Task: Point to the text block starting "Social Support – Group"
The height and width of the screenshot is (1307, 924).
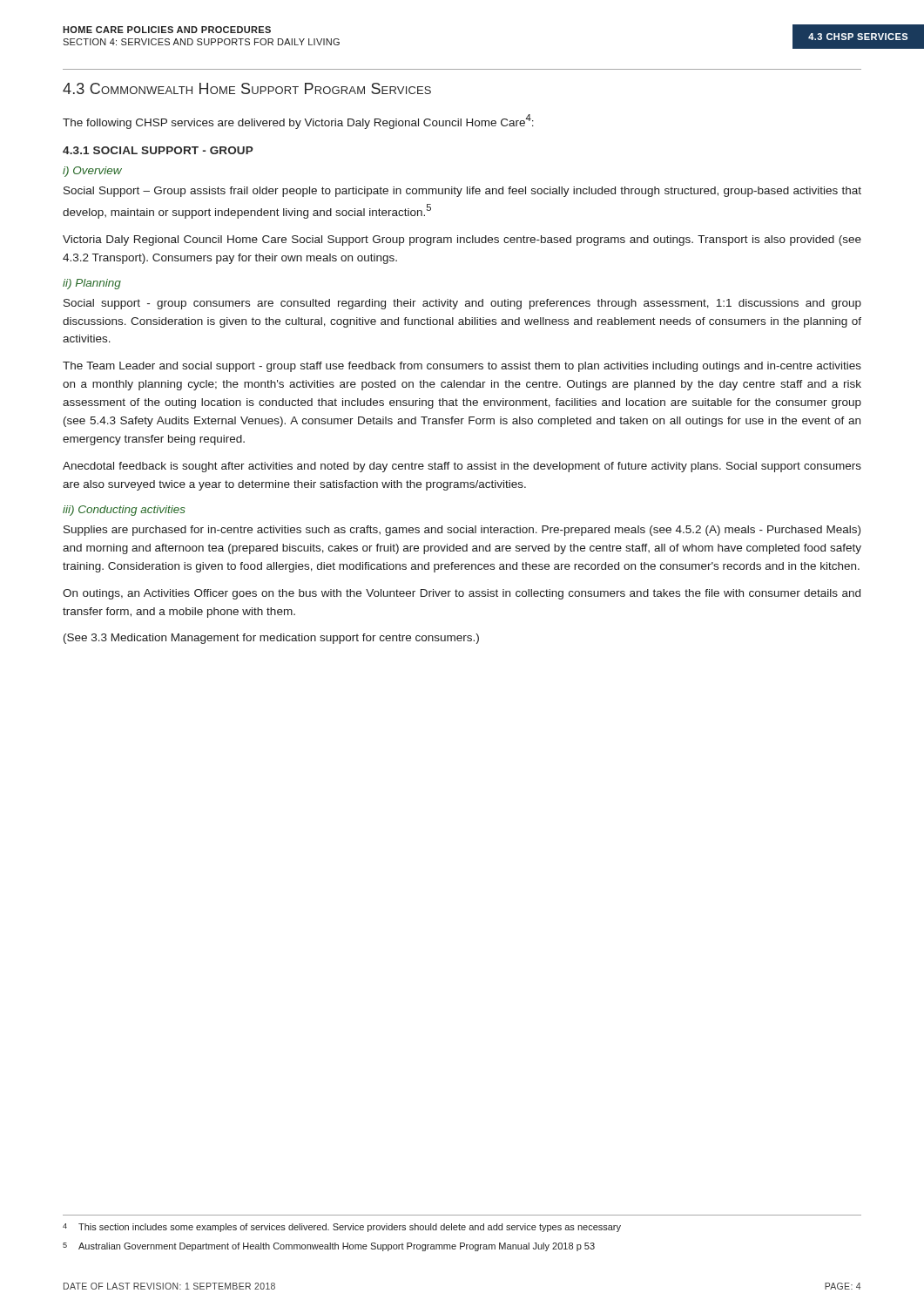Action: click(x=462, y=201)
